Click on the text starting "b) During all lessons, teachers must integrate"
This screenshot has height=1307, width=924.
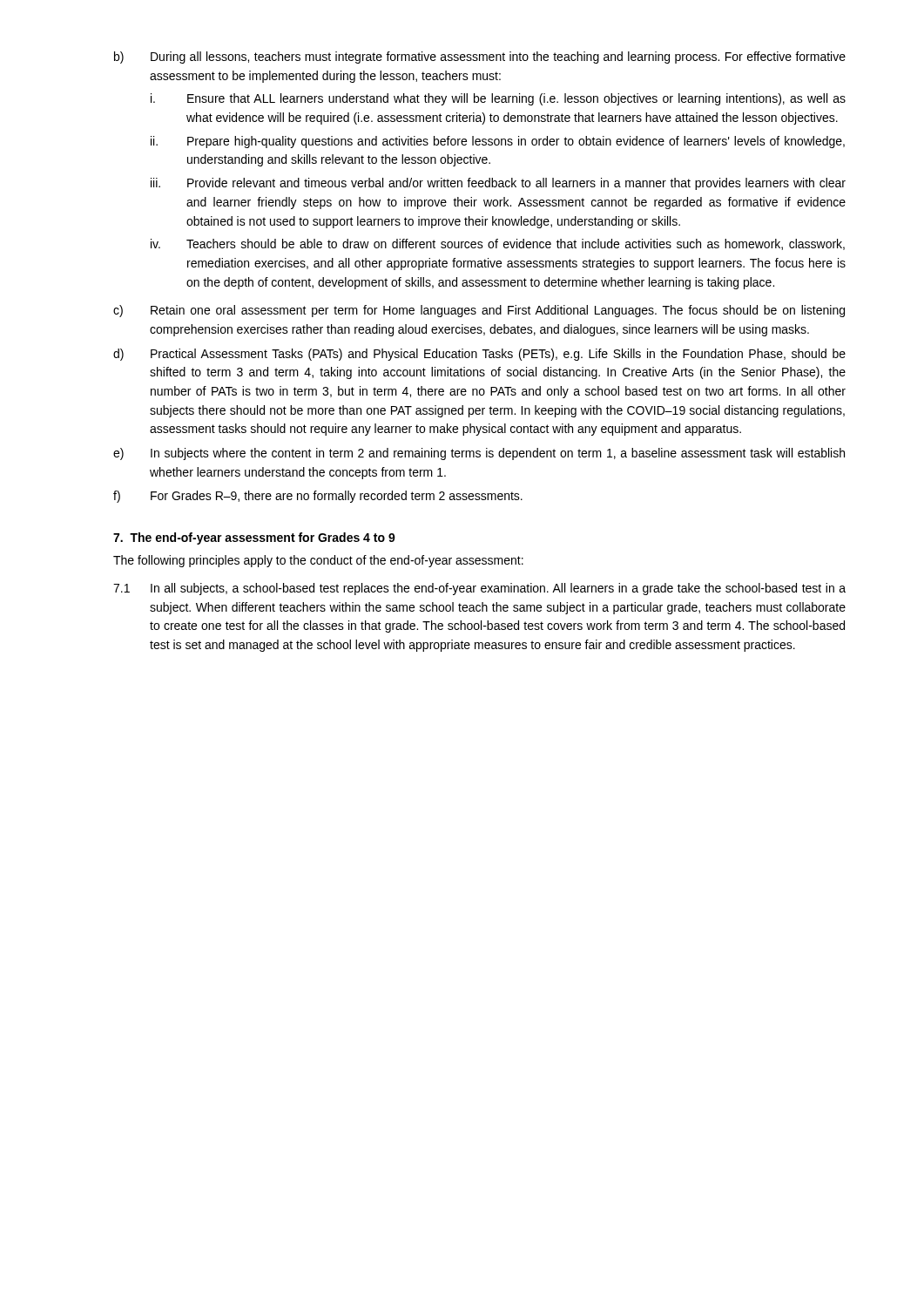coord(479,172)
